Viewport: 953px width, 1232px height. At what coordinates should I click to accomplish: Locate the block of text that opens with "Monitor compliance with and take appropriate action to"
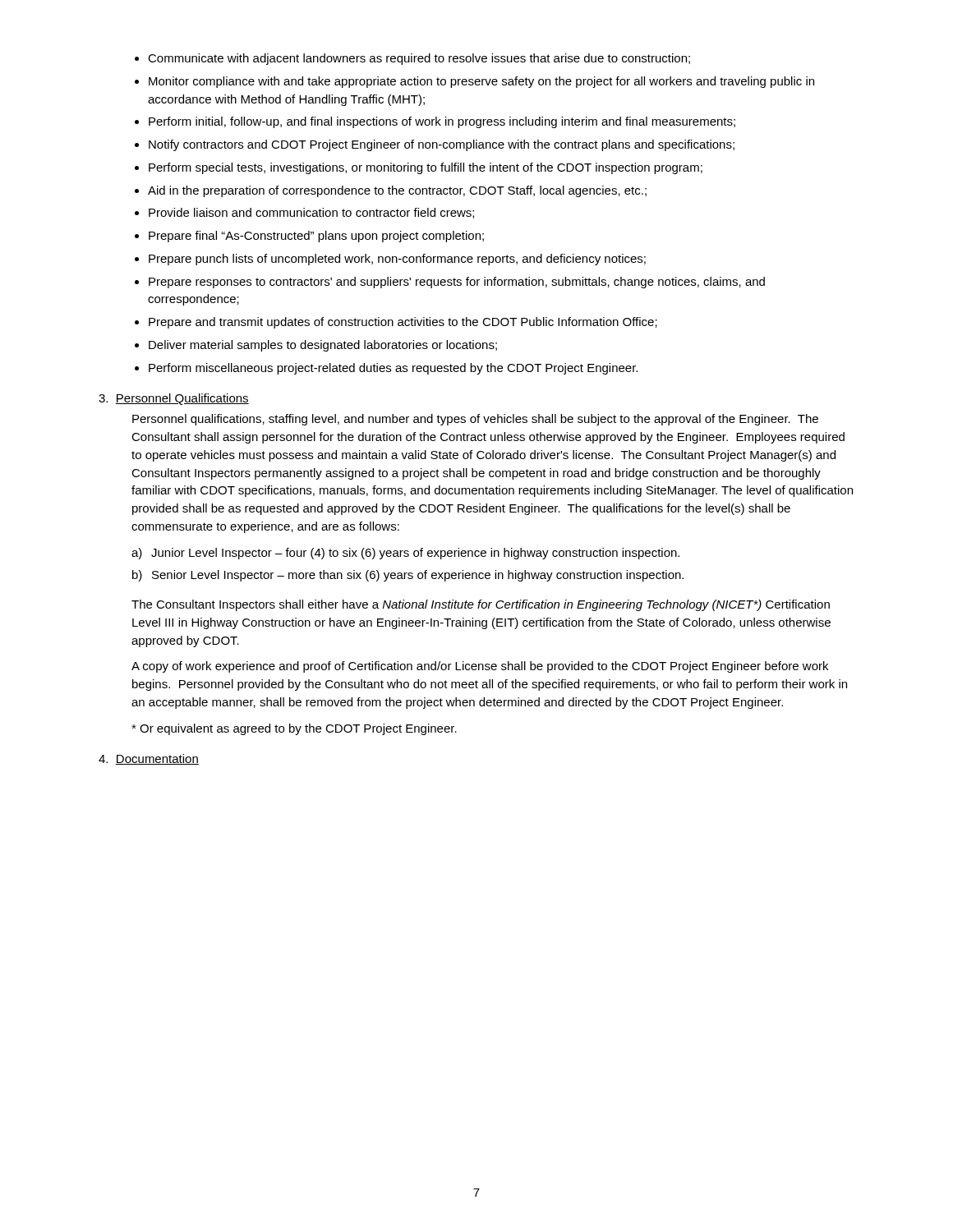click(x=482, y=90)
